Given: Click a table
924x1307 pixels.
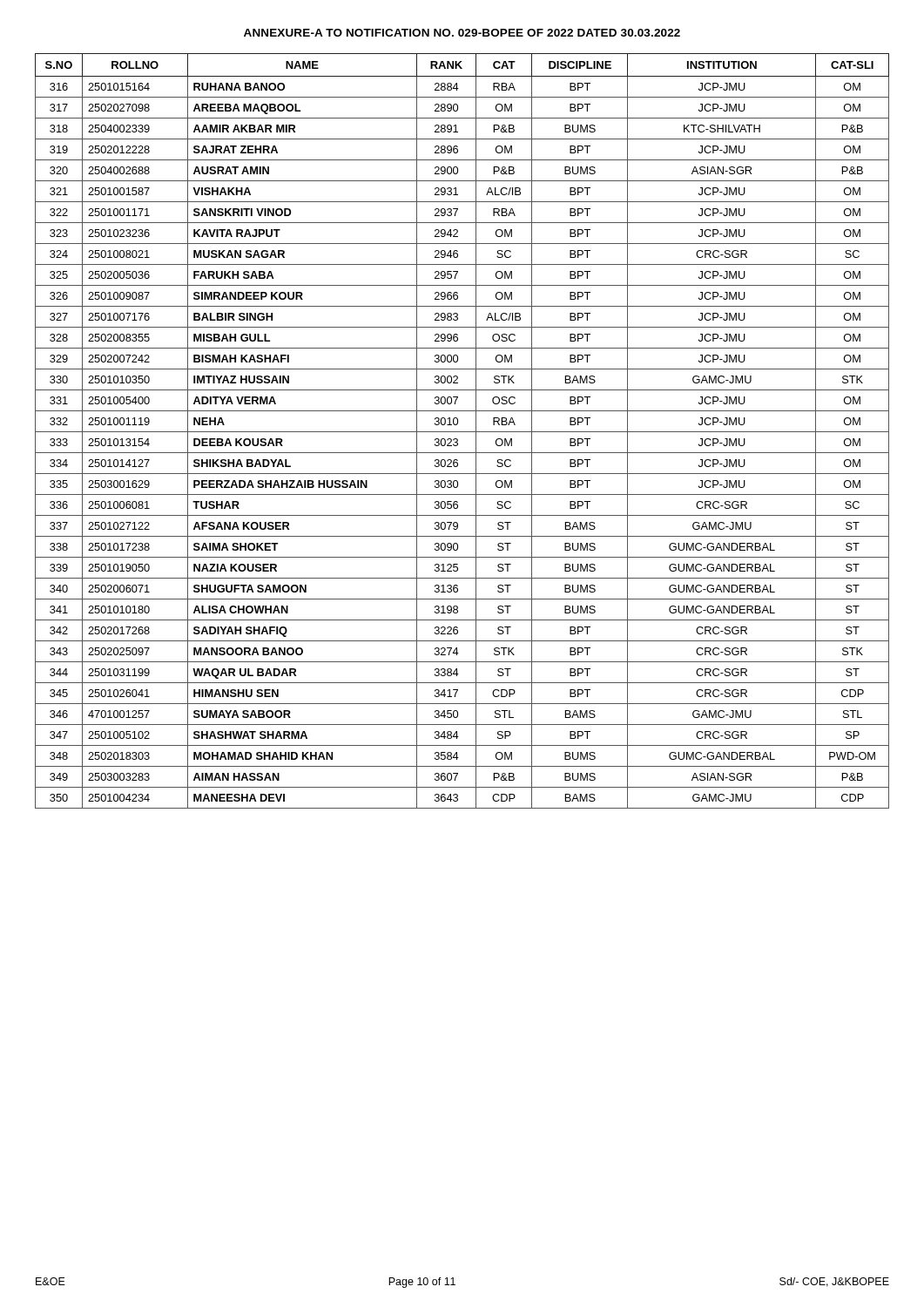Looking at the screenshot, I should pyautogui.click(x=462, y=431).
